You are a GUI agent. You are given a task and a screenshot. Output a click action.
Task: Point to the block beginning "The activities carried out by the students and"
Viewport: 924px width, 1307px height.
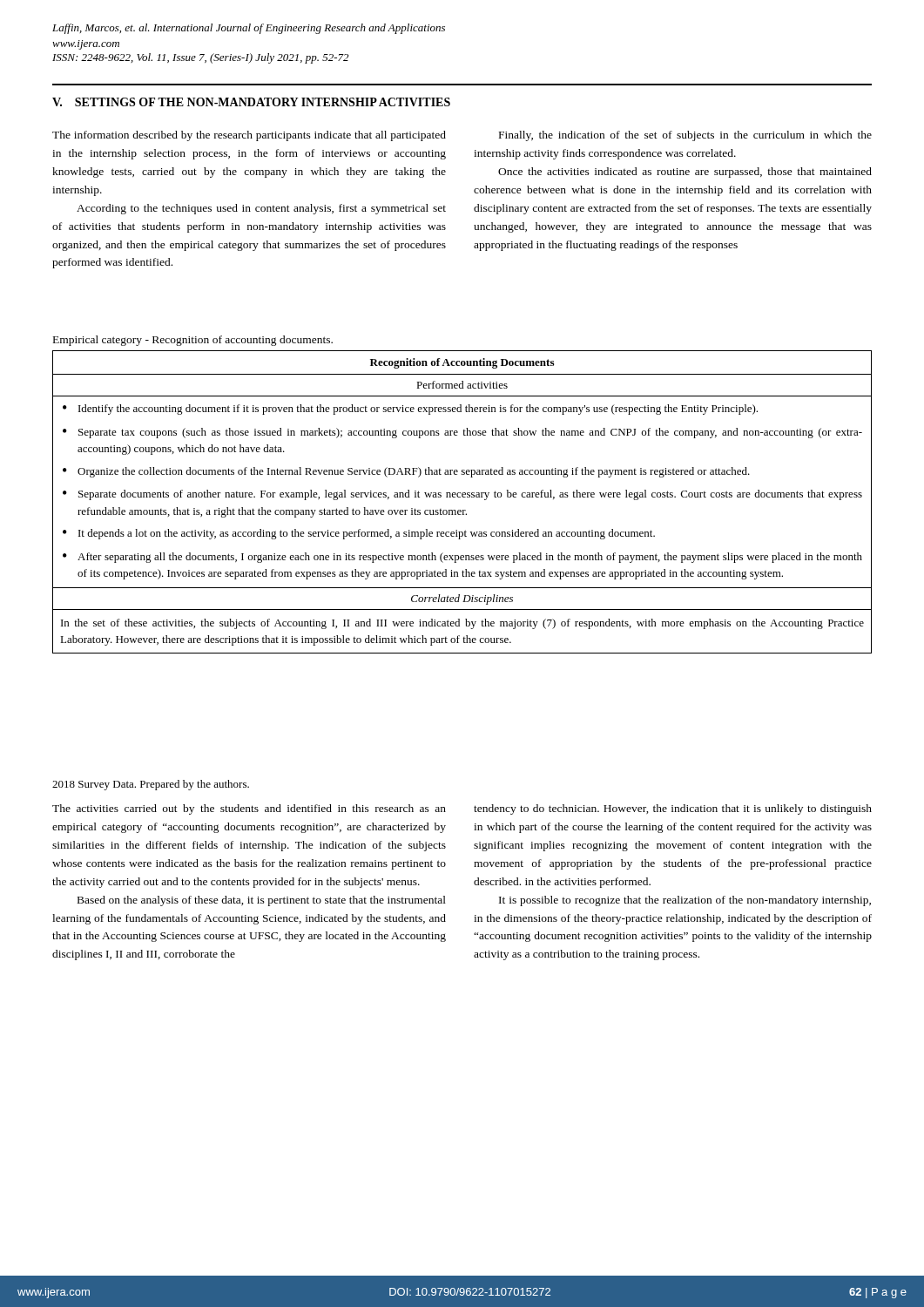(x=249, y=882)
